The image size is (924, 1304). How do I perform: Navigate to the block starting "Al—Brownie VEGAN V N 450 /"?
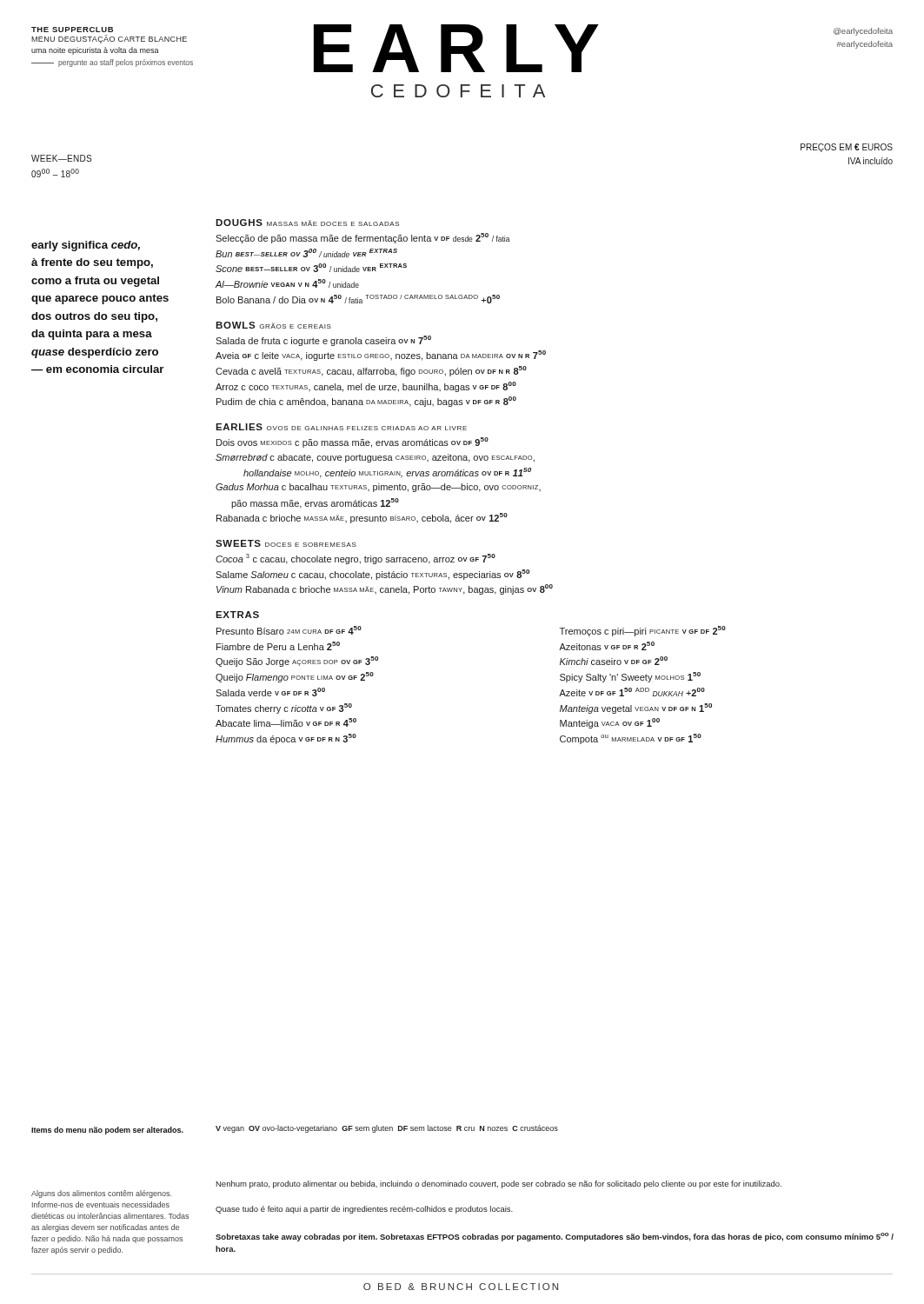(287, 283)
